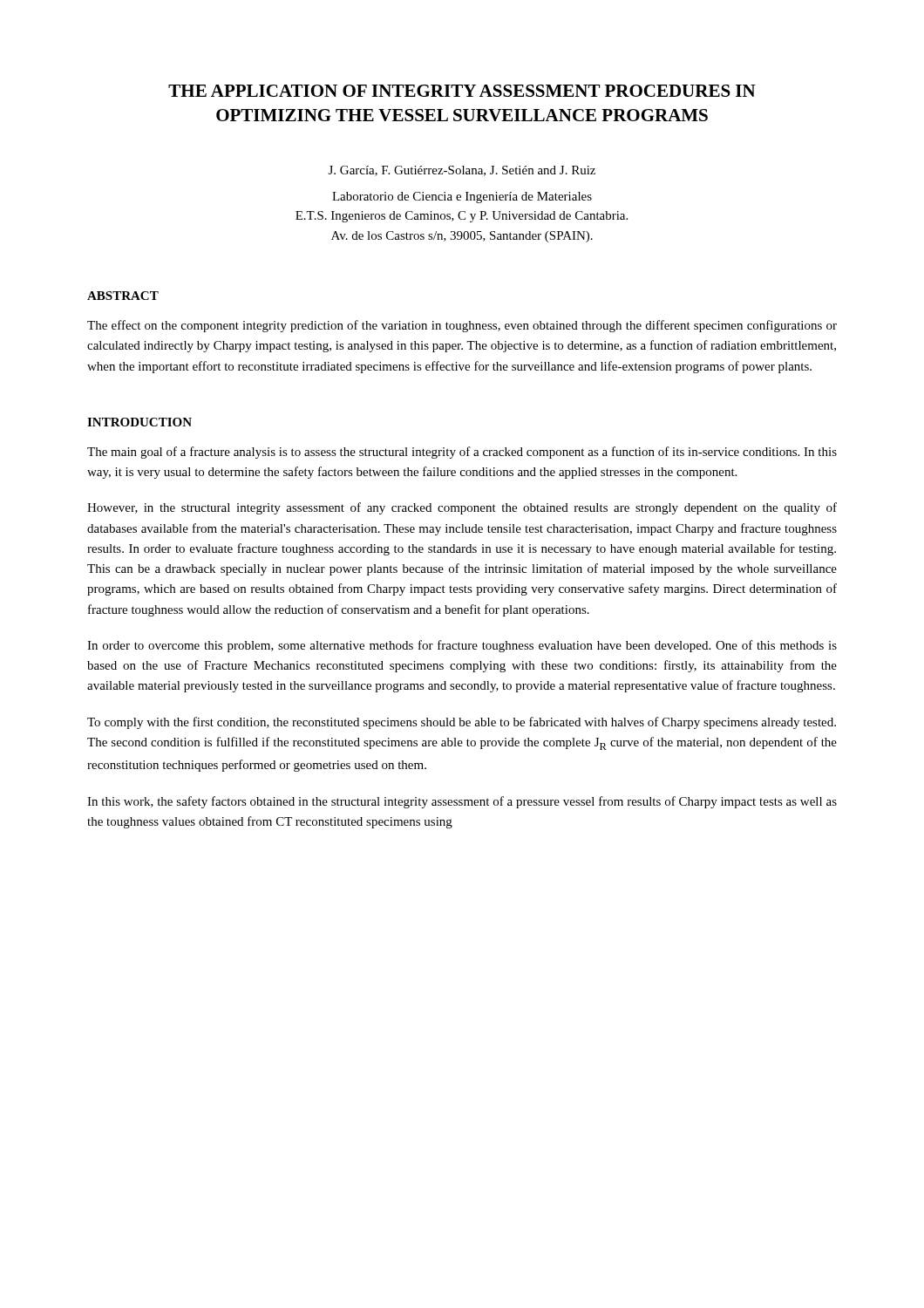Select the text block that says "The main goal of a"
Image resolution: width=924 pixels, height=1308 pixels.
pyautogui.click(x=462, y=462)
